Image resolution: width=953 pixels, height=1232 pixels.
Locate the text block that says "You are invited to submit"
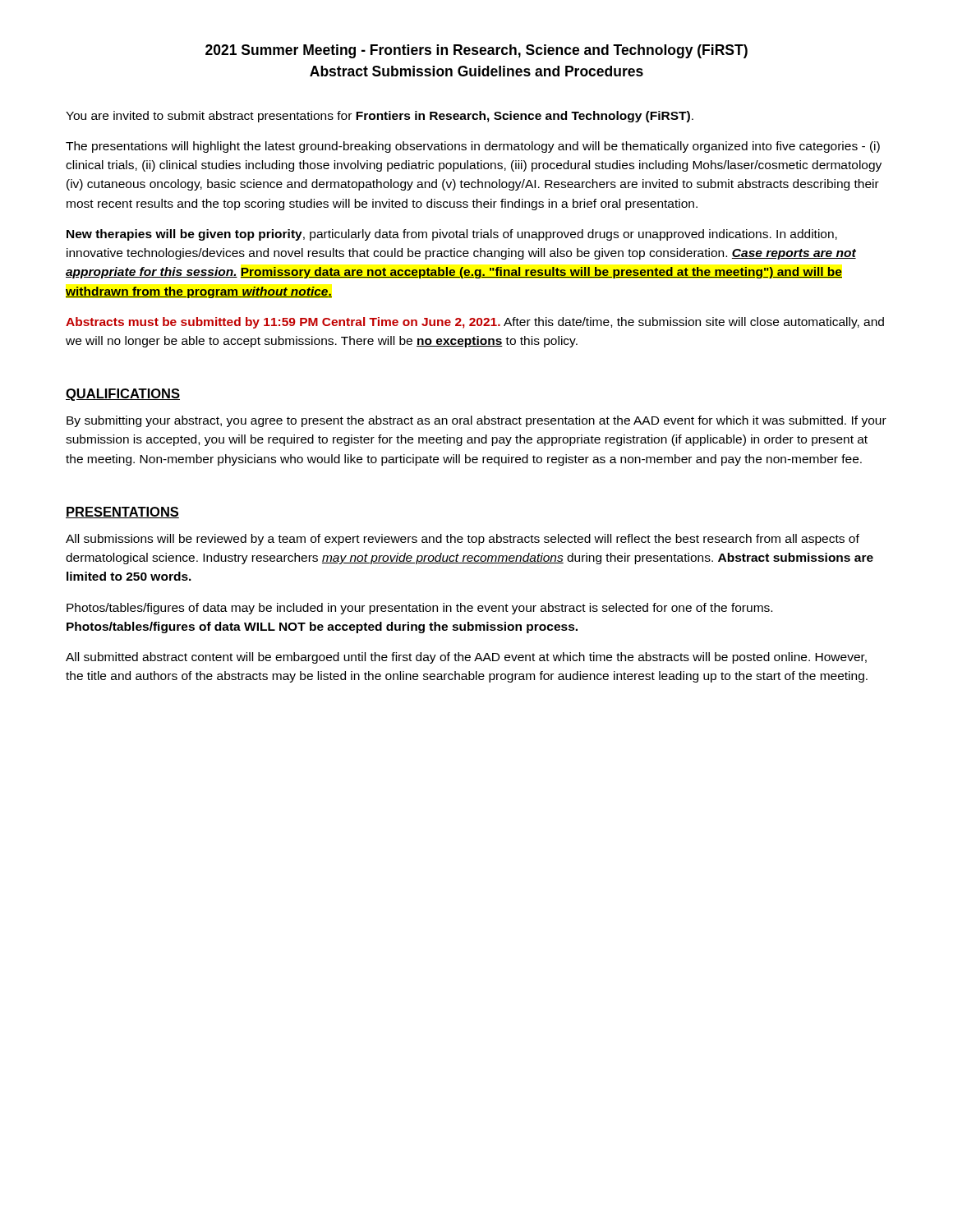click(x=380, y=115)
